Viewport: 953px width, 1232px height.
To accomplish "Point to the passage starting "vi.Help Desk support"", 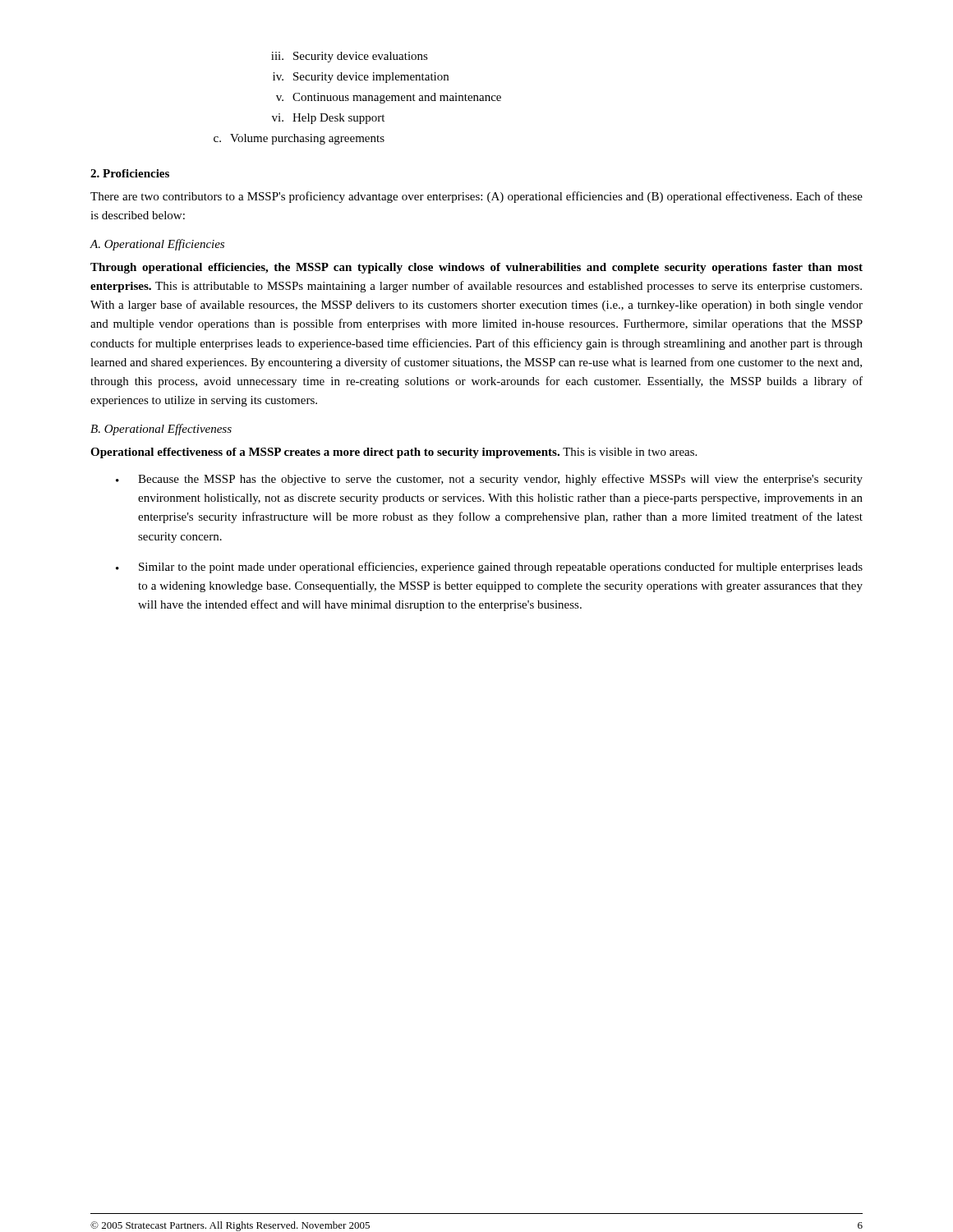I will tap(328, 119).
